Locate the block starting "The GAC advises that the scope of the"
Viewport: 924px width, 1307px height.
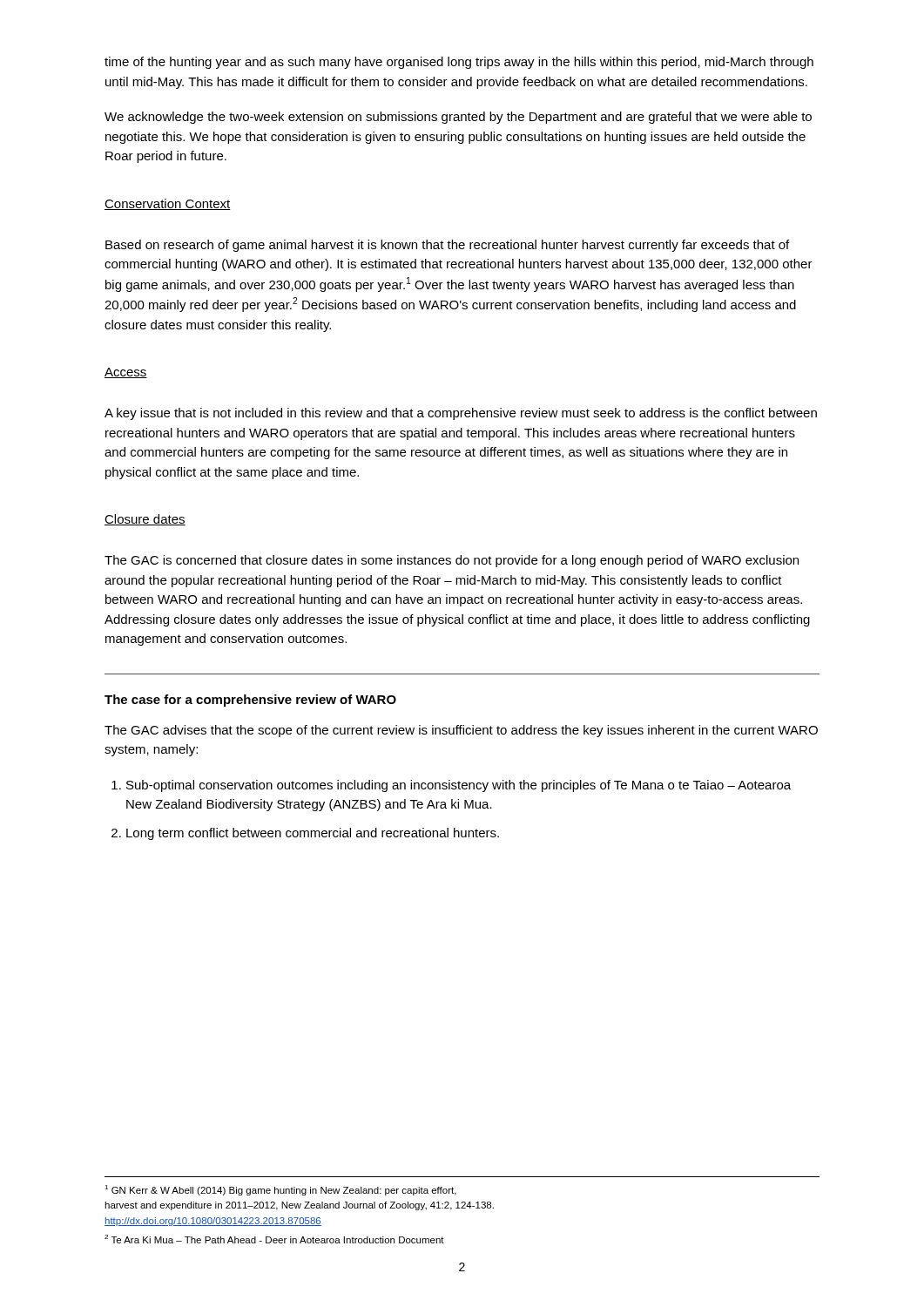(461, 739)
